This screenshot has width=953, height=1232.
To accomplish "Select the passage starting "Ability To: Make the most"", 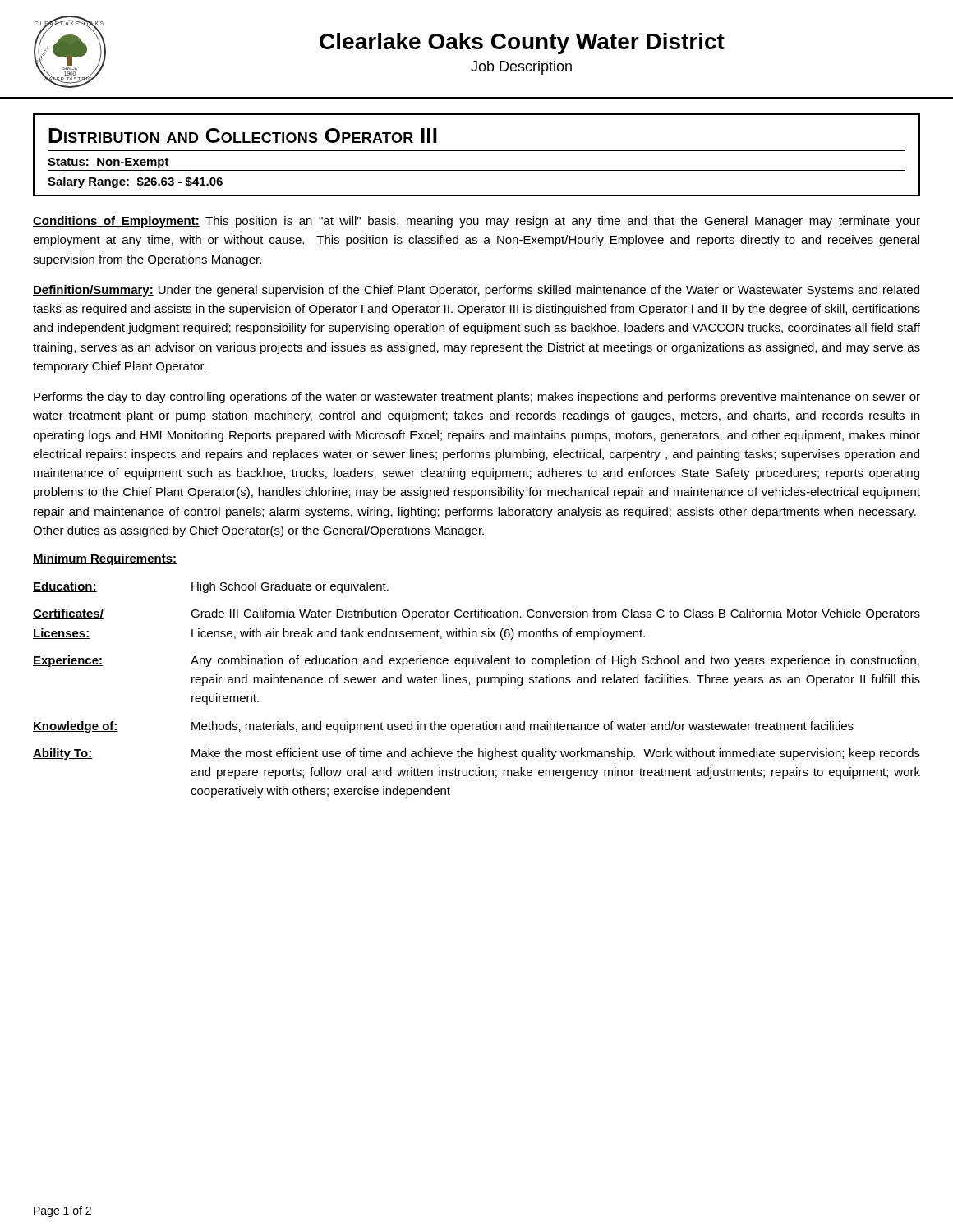I will [x=476, y=773].
